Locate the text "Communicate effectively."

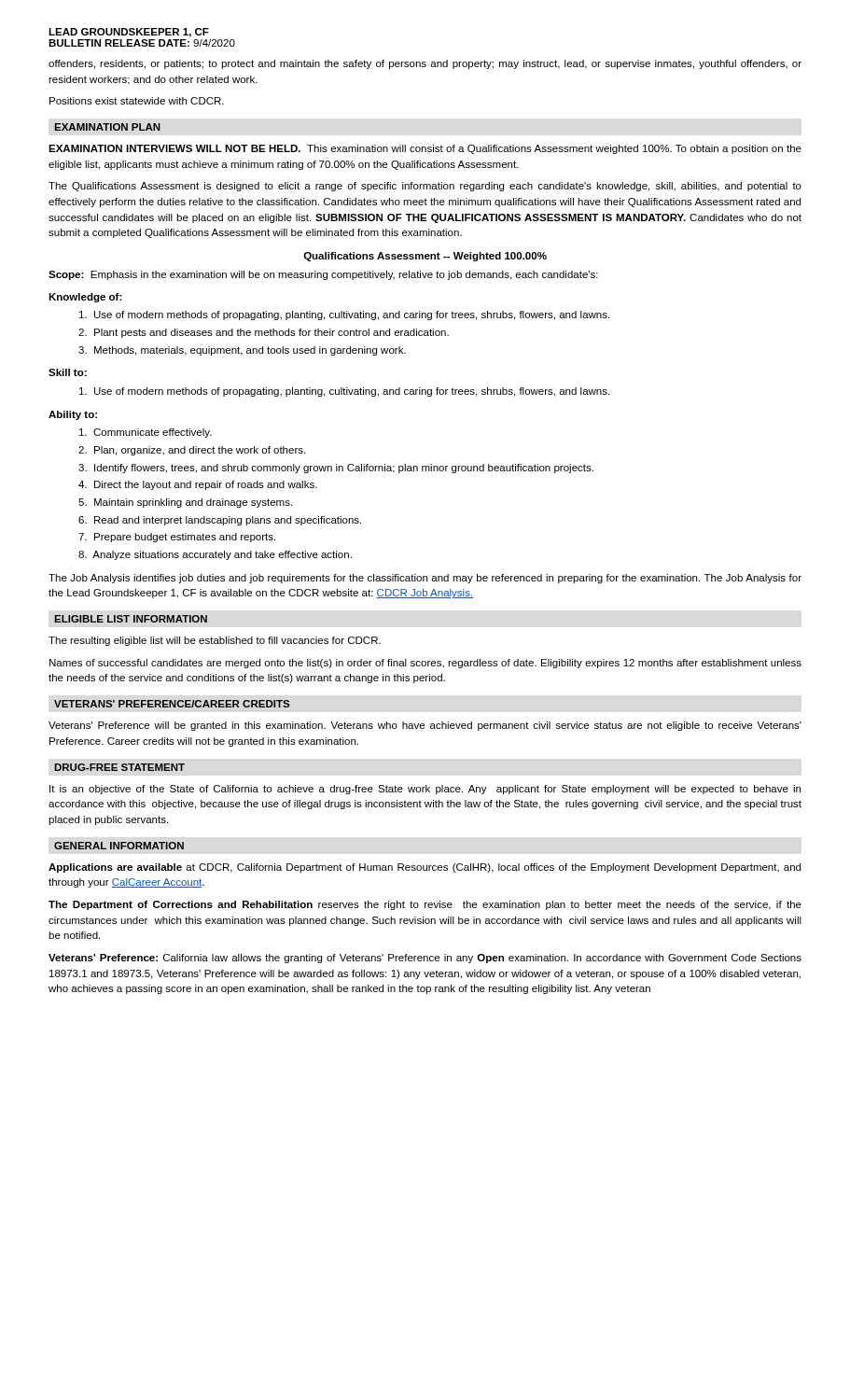145,432
